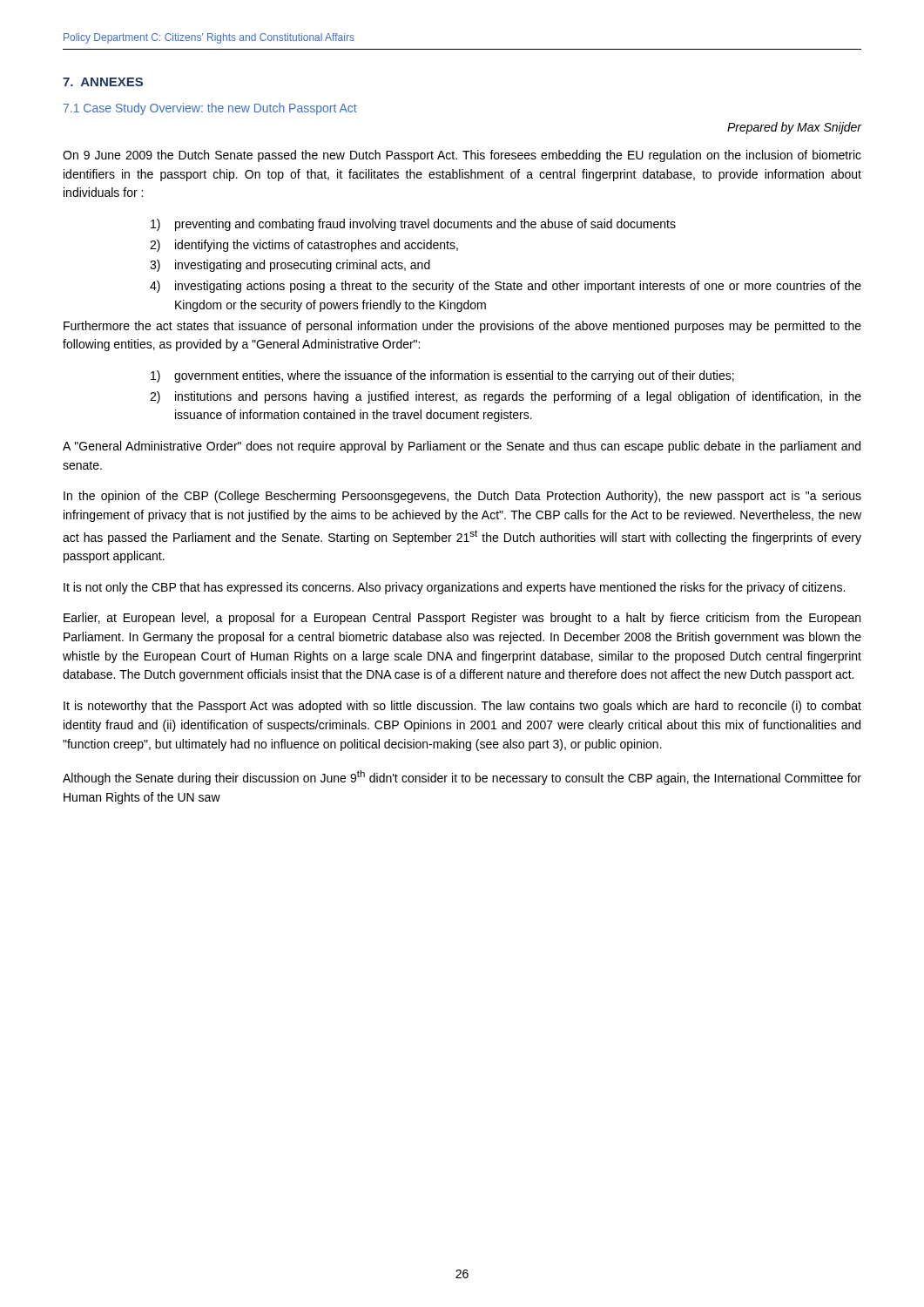Locate the block starting "7.1 Case Study Overview: the new Dutch"
Image resolution: width=924 pixels, height=1307 pixels.
pyautogui.click(x=210, y=109)
